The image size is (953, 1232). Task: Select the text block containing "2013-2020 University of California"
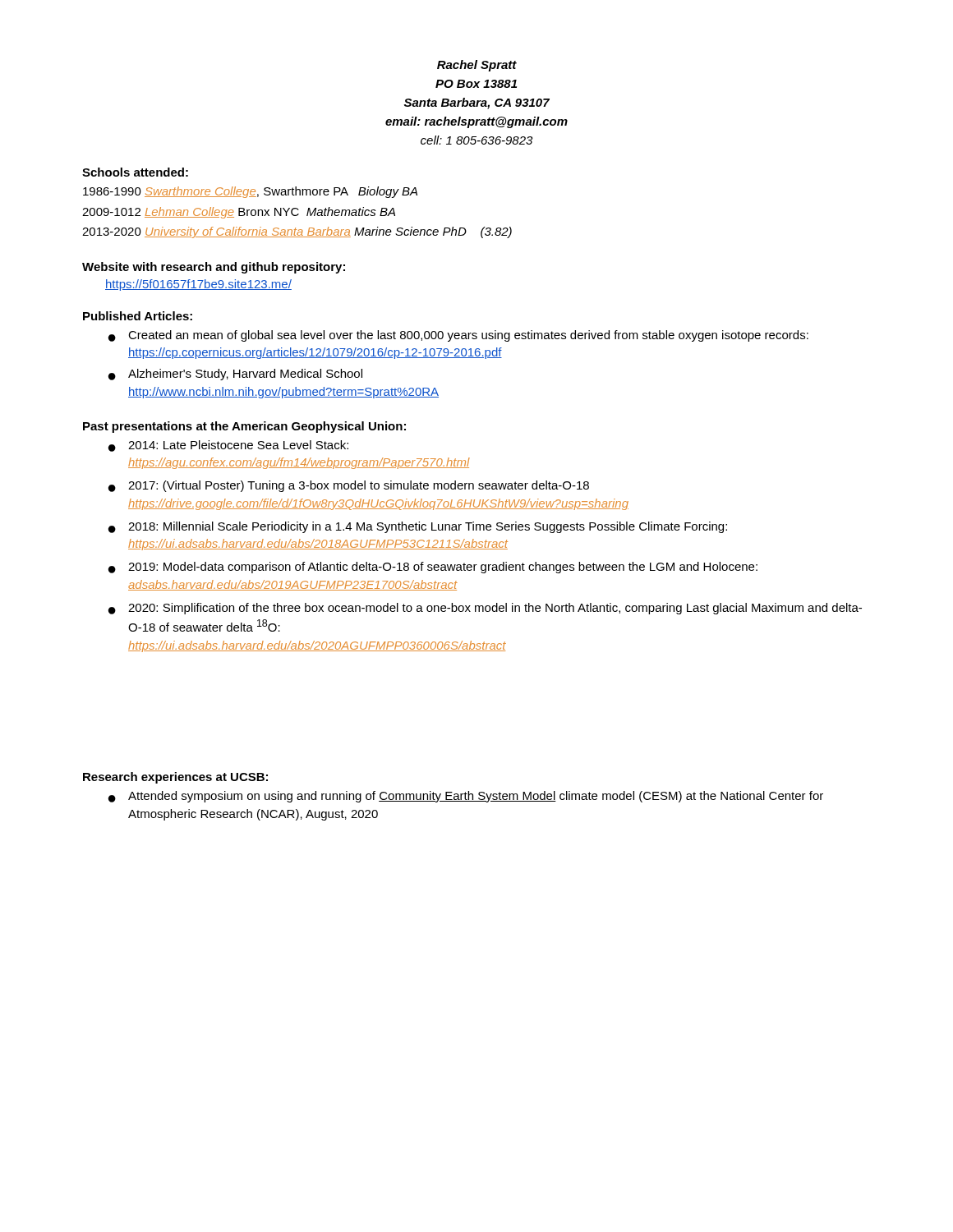[x=297, y=231]
